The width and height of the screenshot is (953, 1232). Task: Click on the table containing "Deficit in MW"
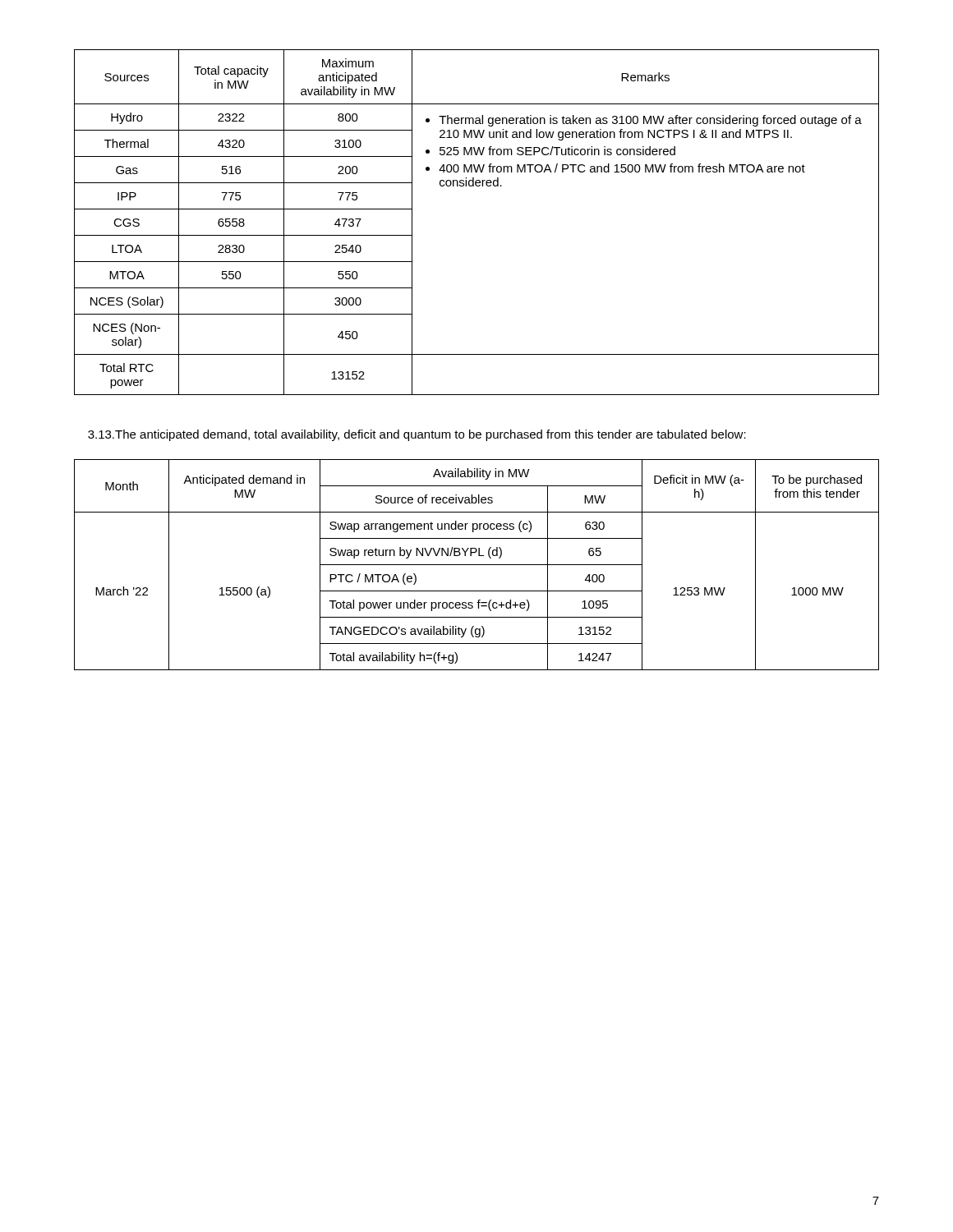[476, 565]
